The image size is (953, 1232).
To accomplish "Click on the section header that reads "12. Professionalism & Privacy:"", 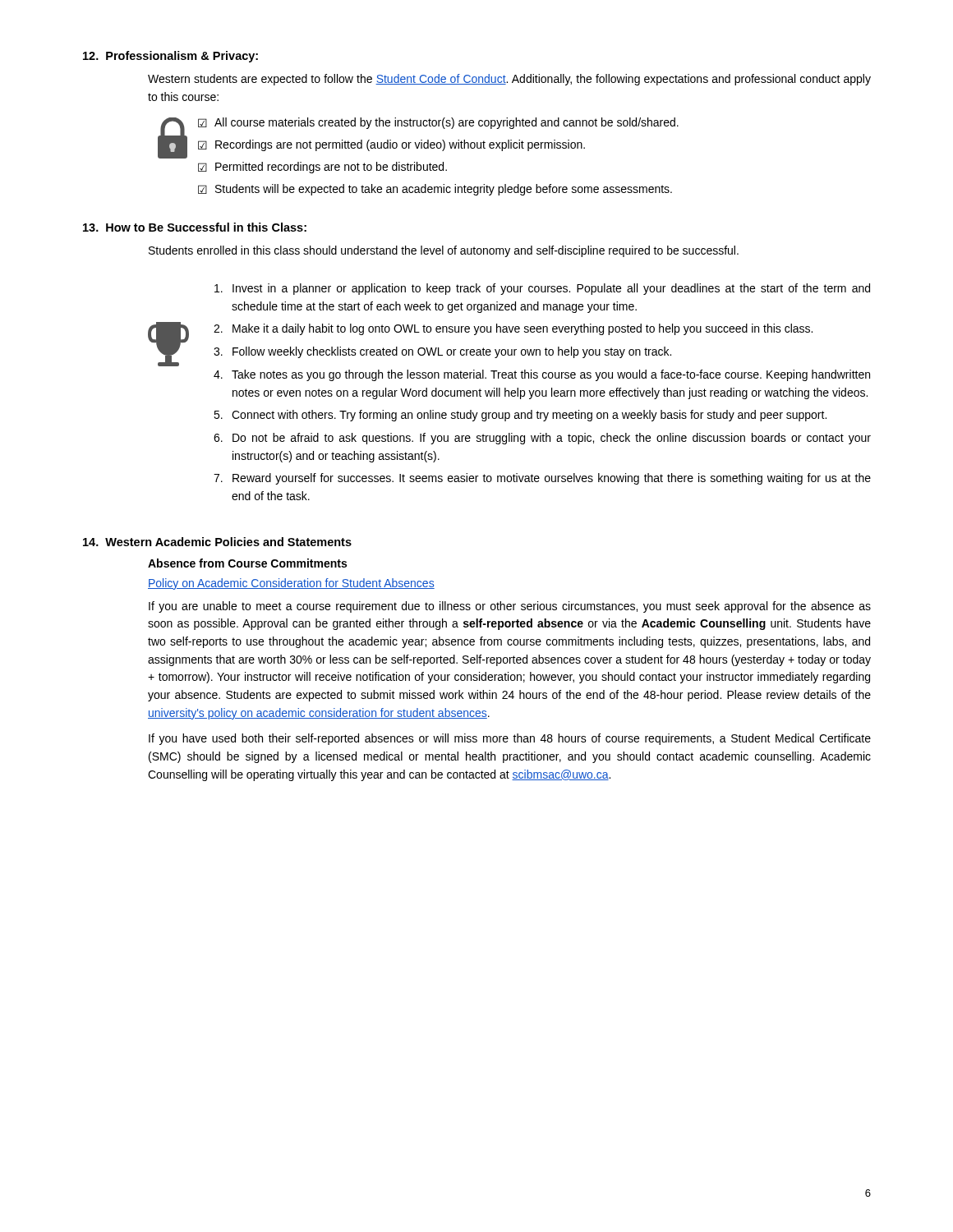I will [x=171, y=56].
